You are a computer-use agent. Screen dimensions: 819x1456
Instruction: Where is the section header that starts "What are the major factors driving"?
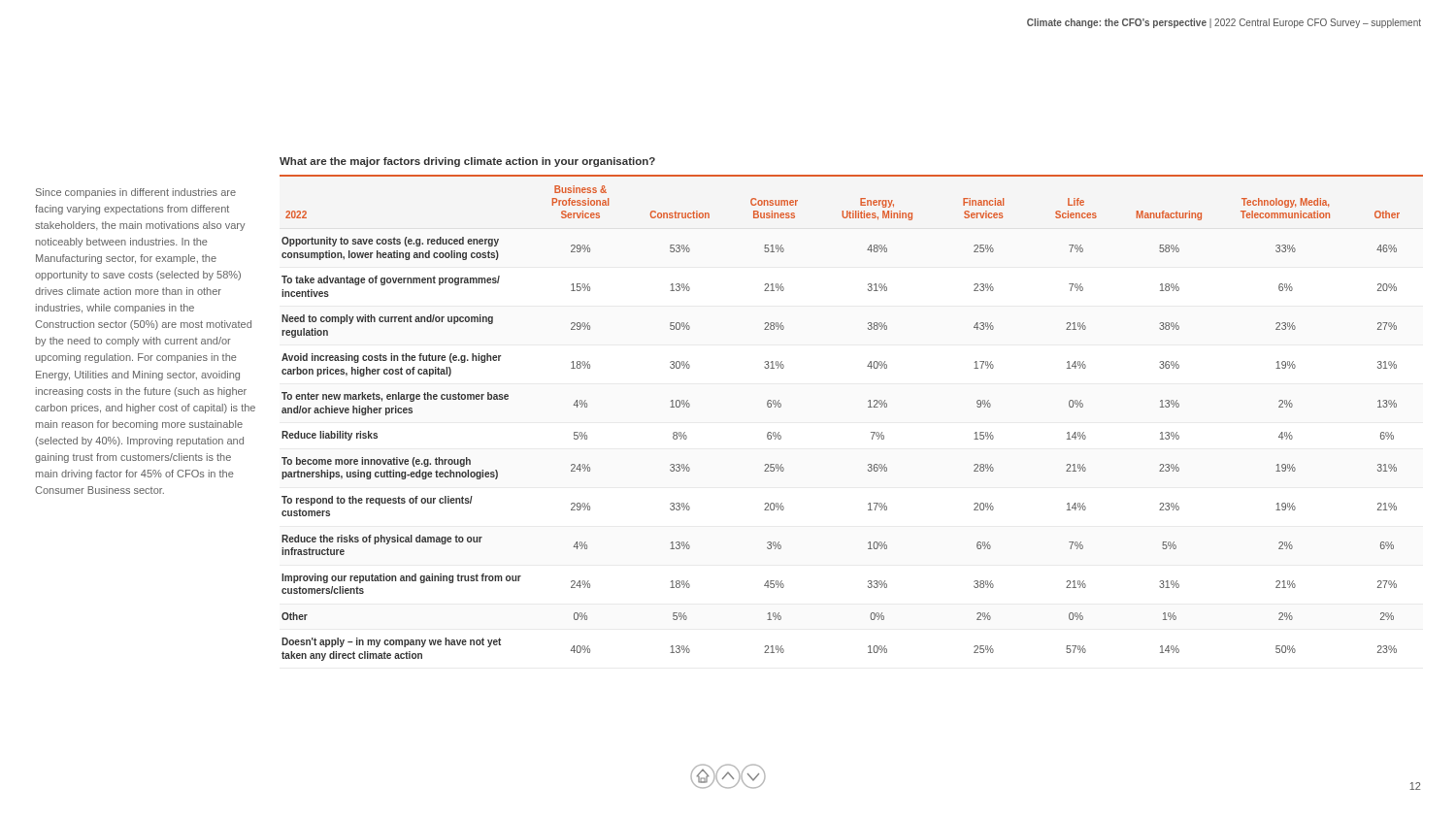point(468,161)
